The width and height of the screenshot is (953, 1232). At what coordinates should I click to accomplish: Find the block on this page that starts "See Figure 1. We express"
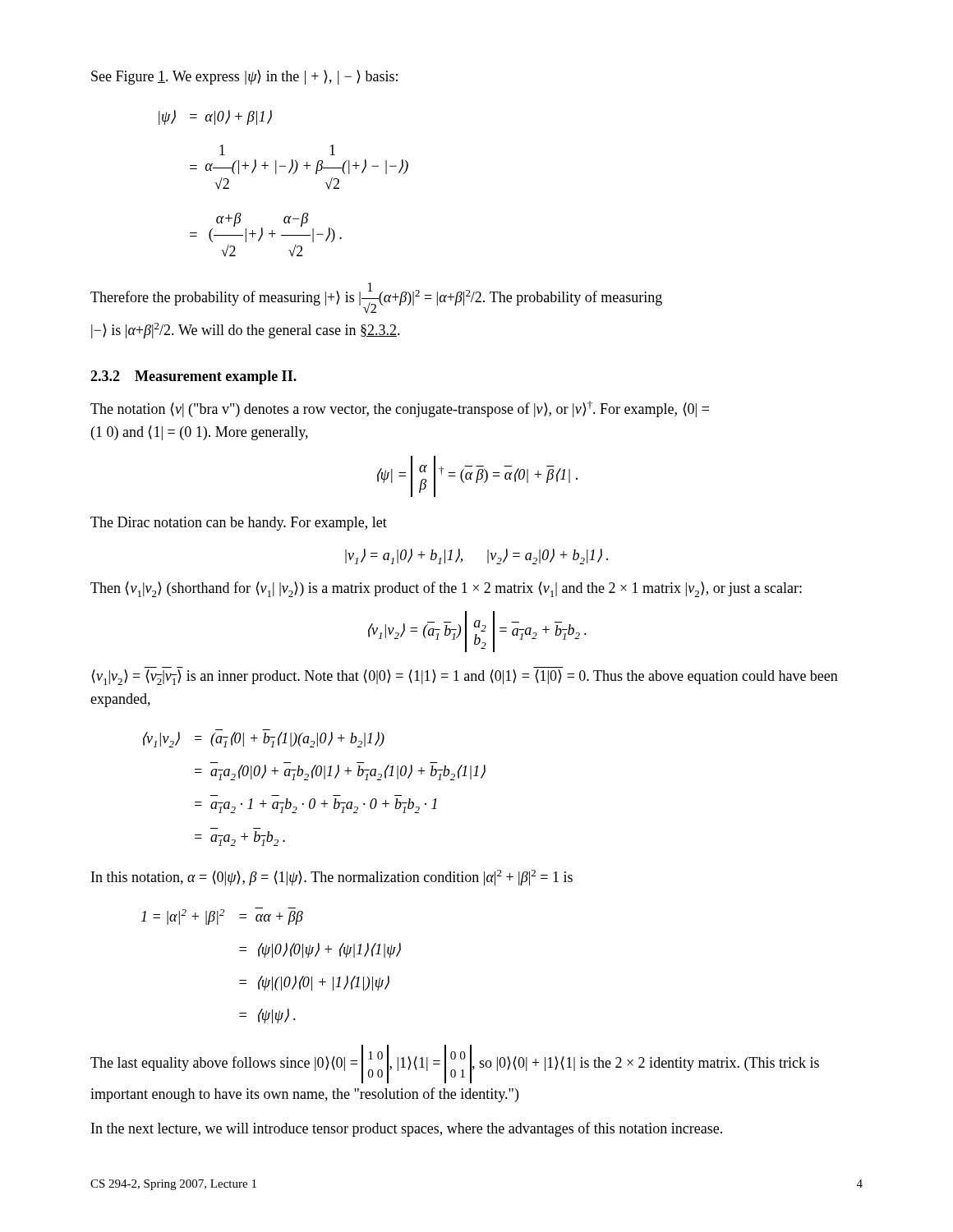point(244,77)
